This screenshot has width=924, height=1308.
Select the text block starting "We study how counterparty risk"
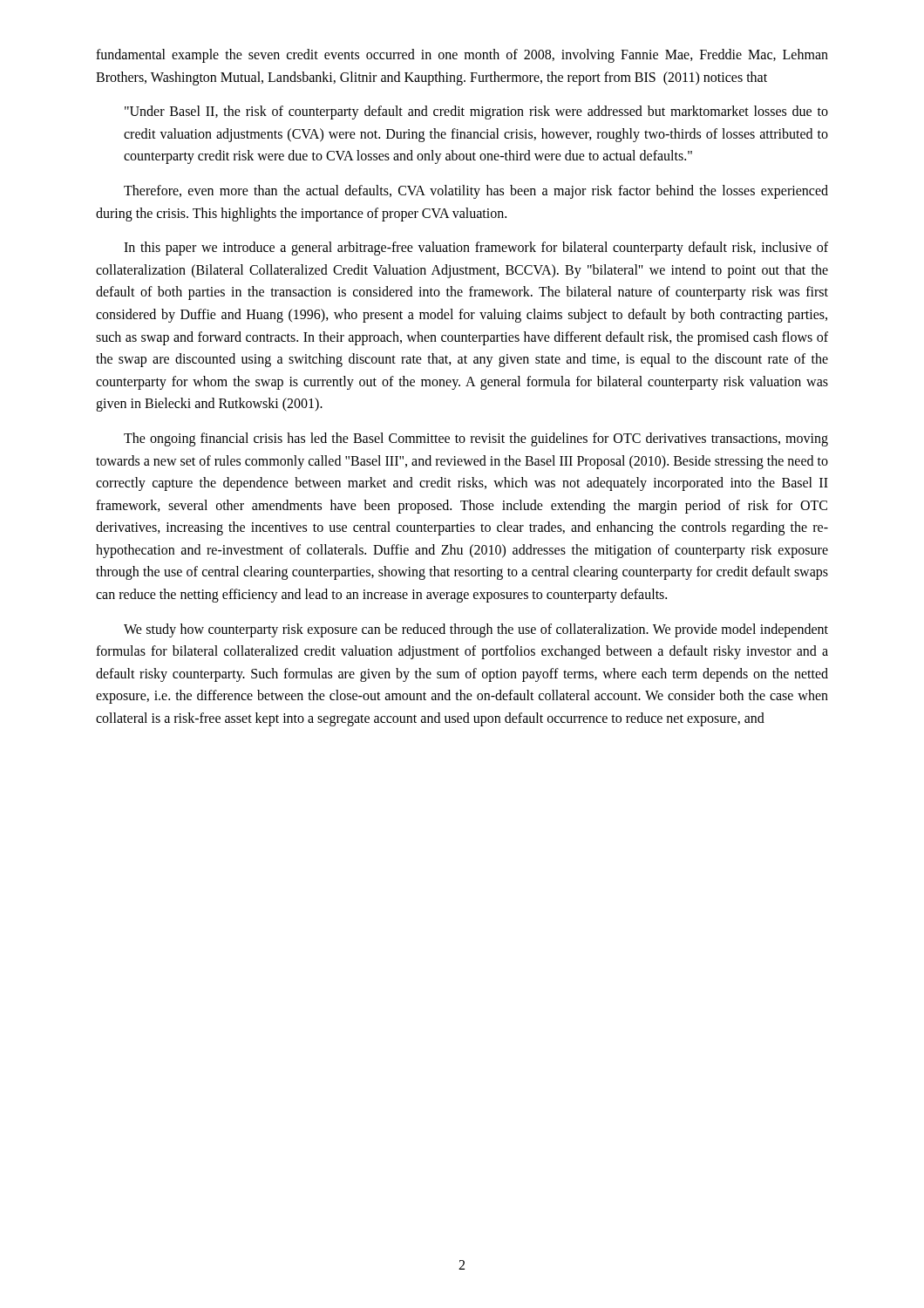pos(462,674)
